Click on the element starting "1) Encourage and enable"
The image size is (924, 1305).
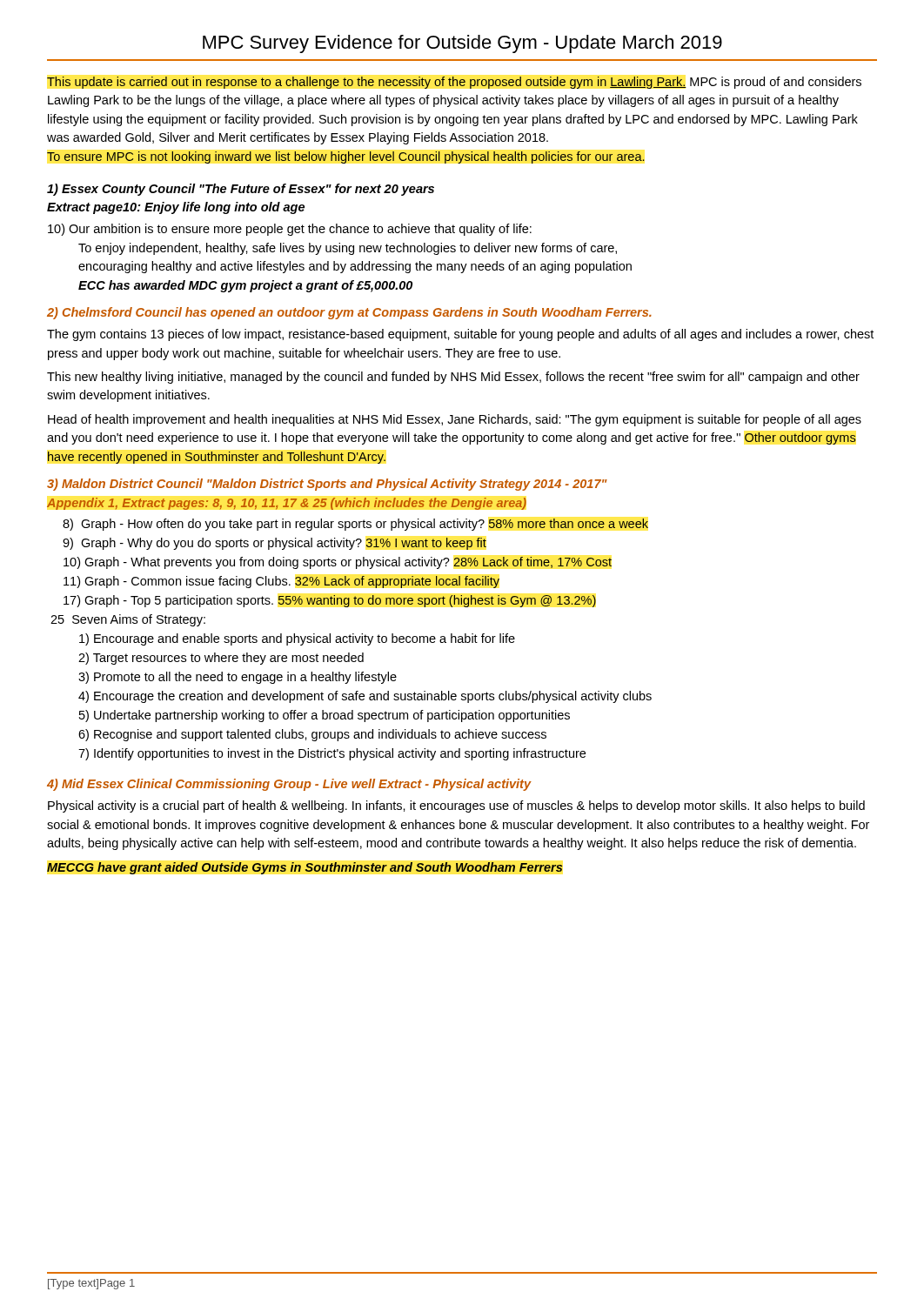pos(297,639)
